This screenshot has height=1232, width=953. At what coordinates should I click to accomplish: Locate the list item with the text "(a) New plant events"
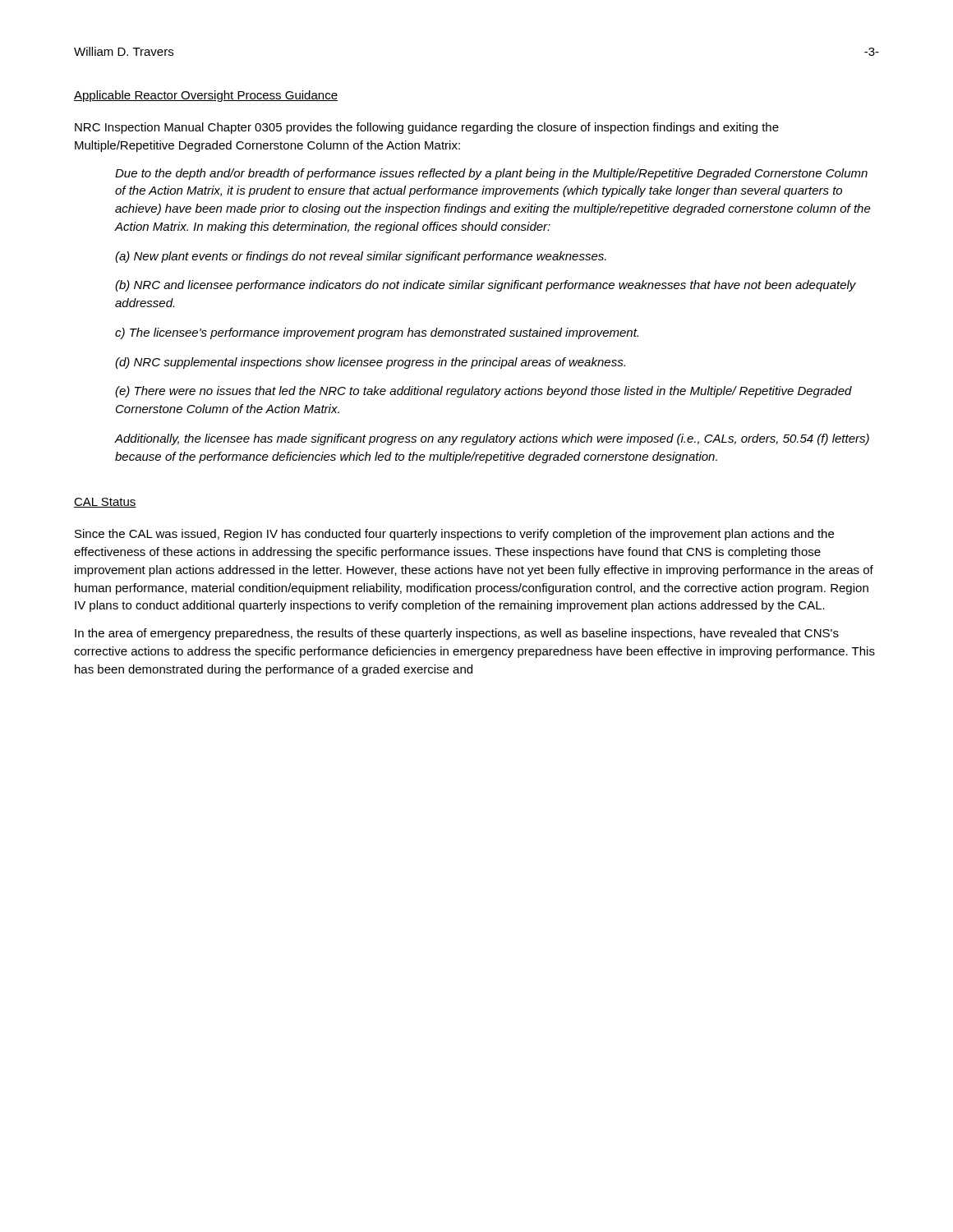361,255
